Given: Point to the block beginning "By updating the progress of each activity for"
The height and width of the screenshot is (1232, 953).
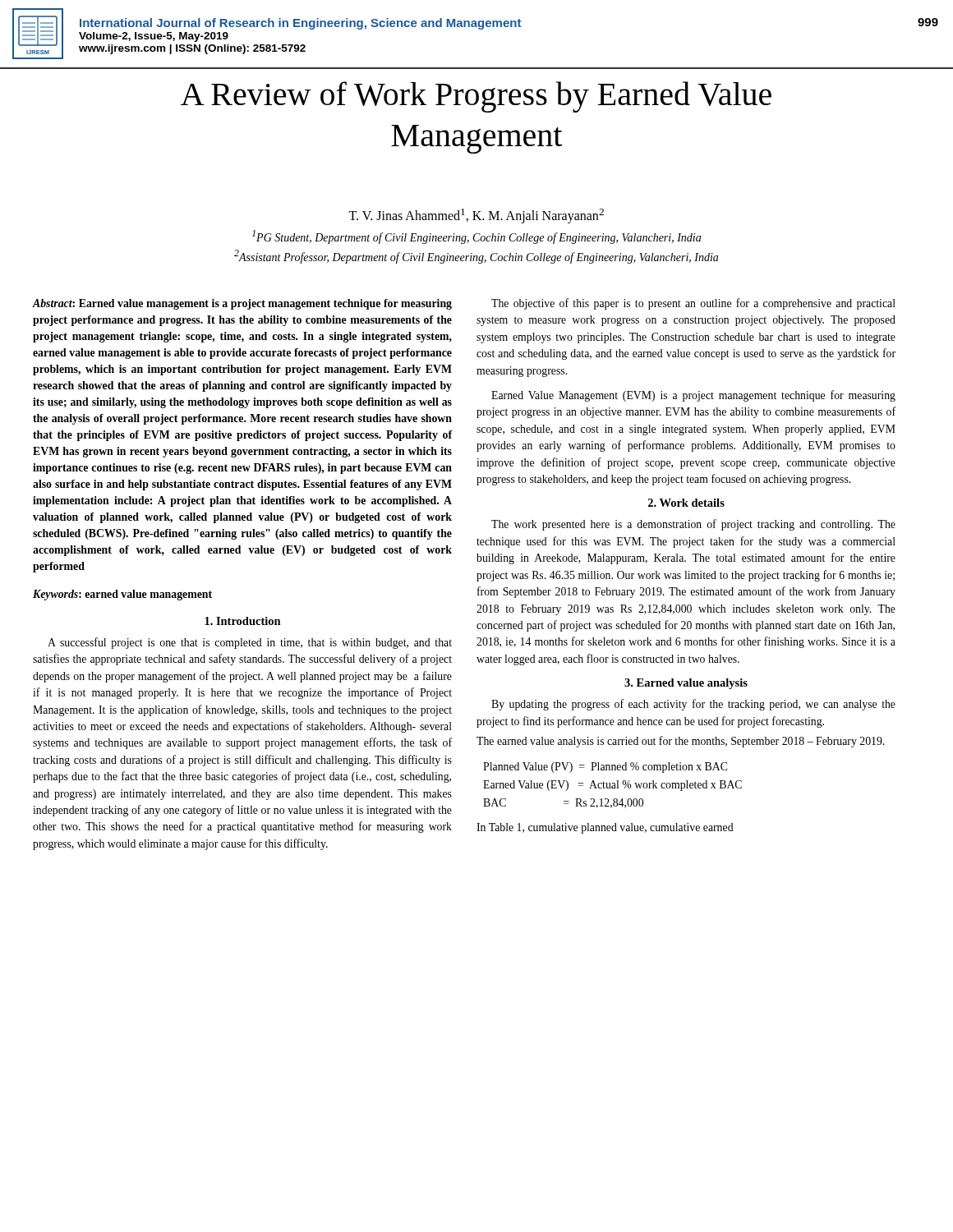Looking at the screenshot, I should coord(686,723).
